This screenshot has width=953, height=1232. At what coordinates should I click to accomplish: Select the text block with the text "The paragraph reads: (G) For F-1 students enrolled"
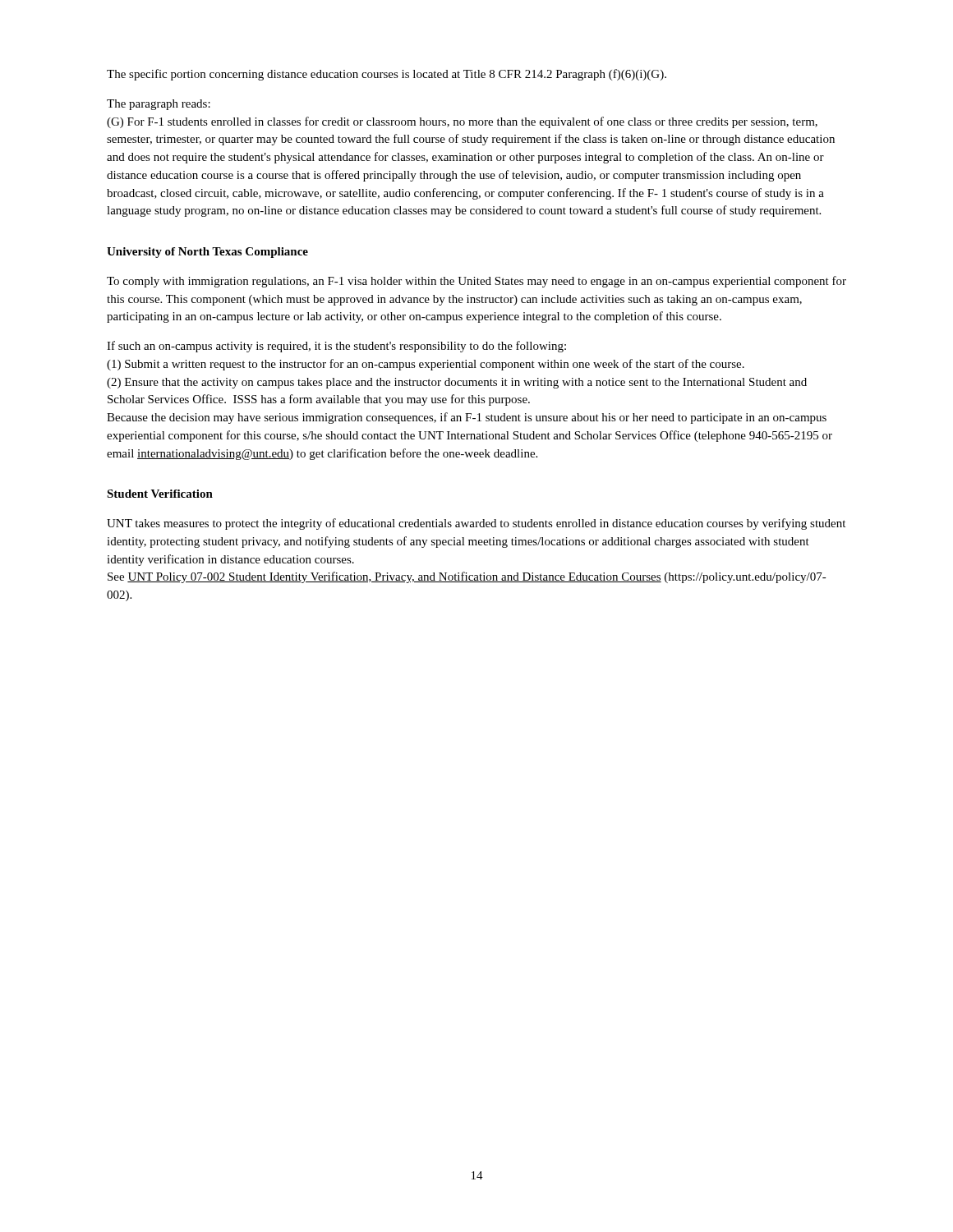pos(471,157)
